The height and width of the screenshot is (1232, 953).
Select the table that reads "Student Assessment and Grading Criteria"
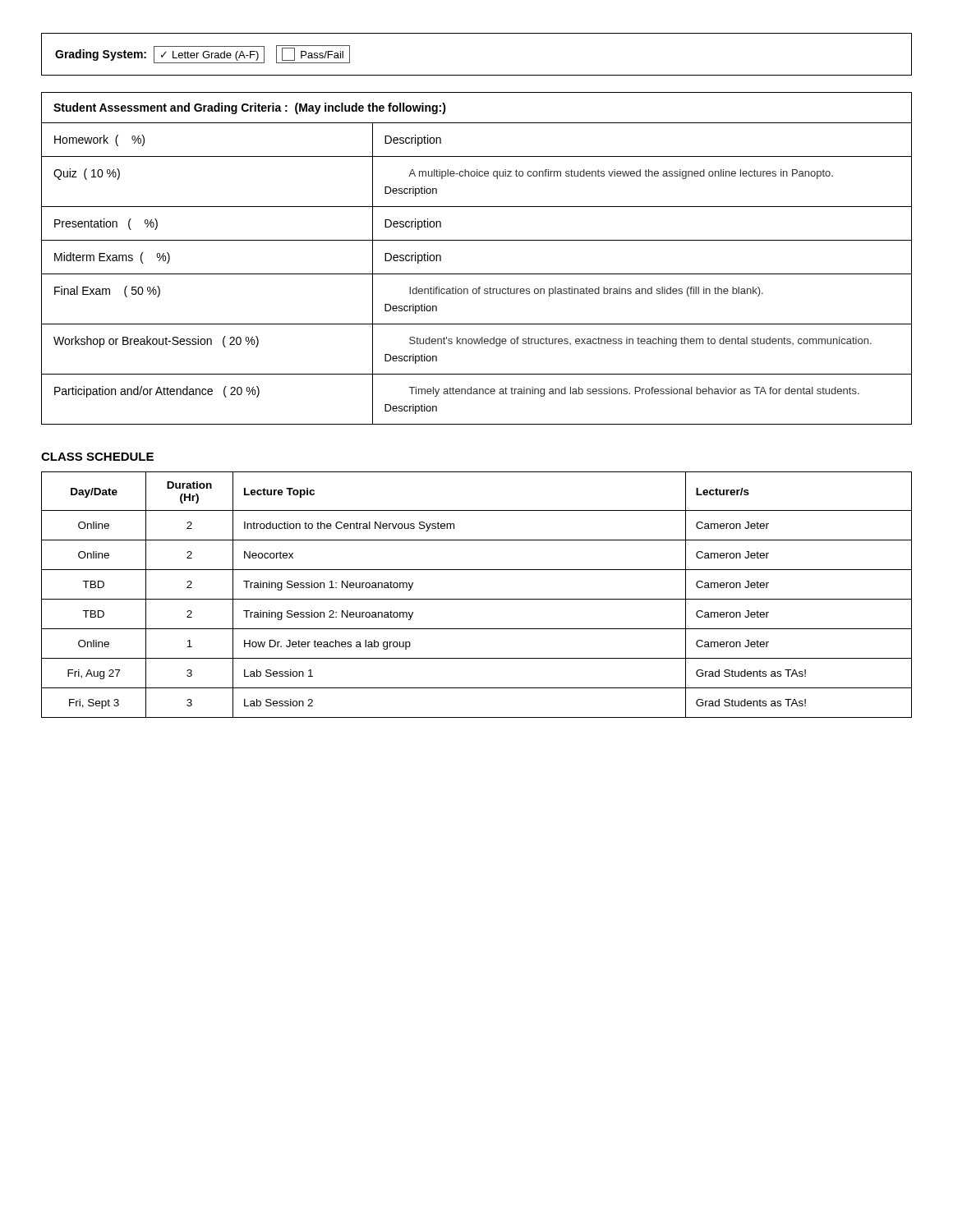pos(476,258)
